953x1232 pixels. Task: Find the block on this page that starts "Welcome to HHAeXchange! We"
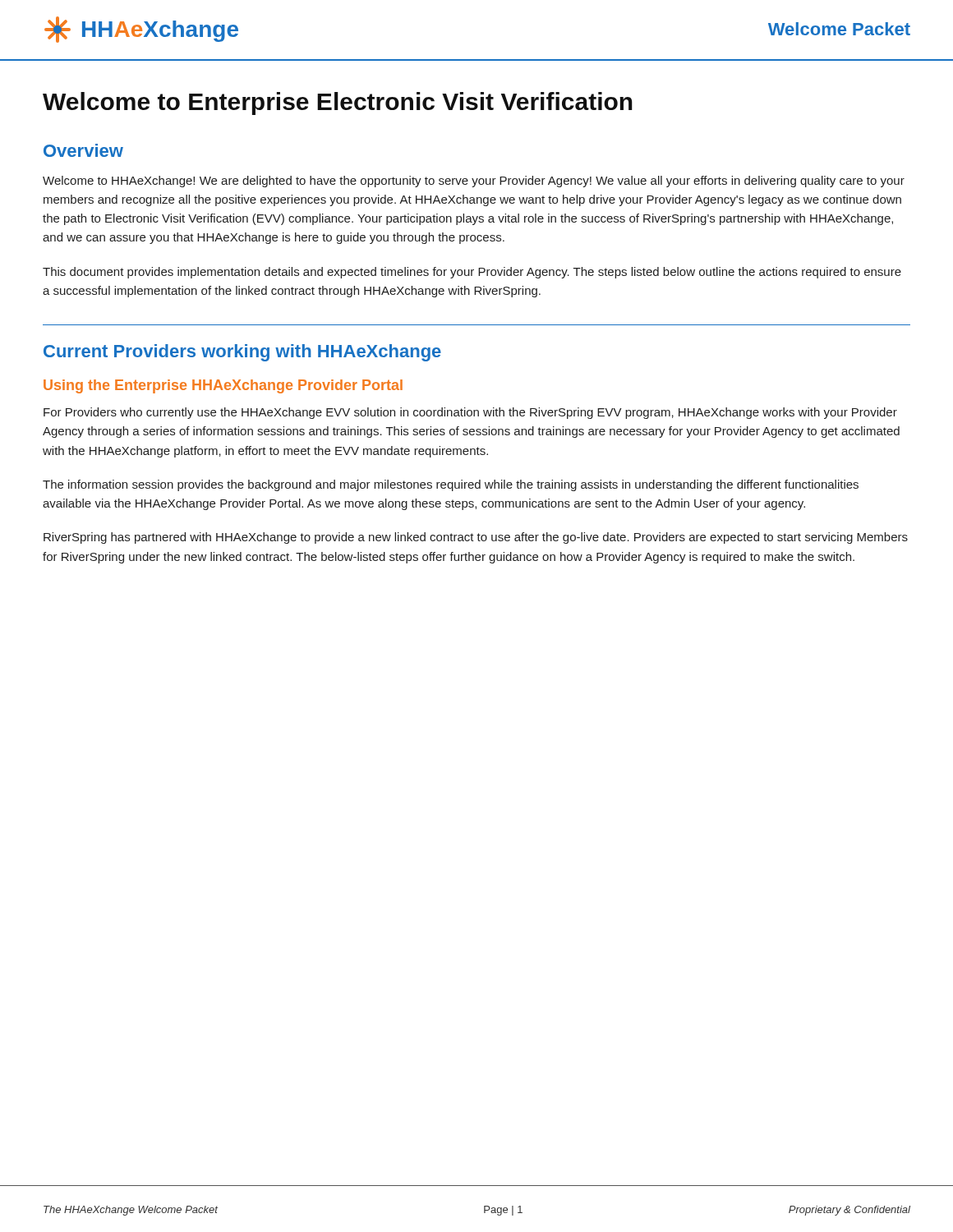tap(473, 209)
